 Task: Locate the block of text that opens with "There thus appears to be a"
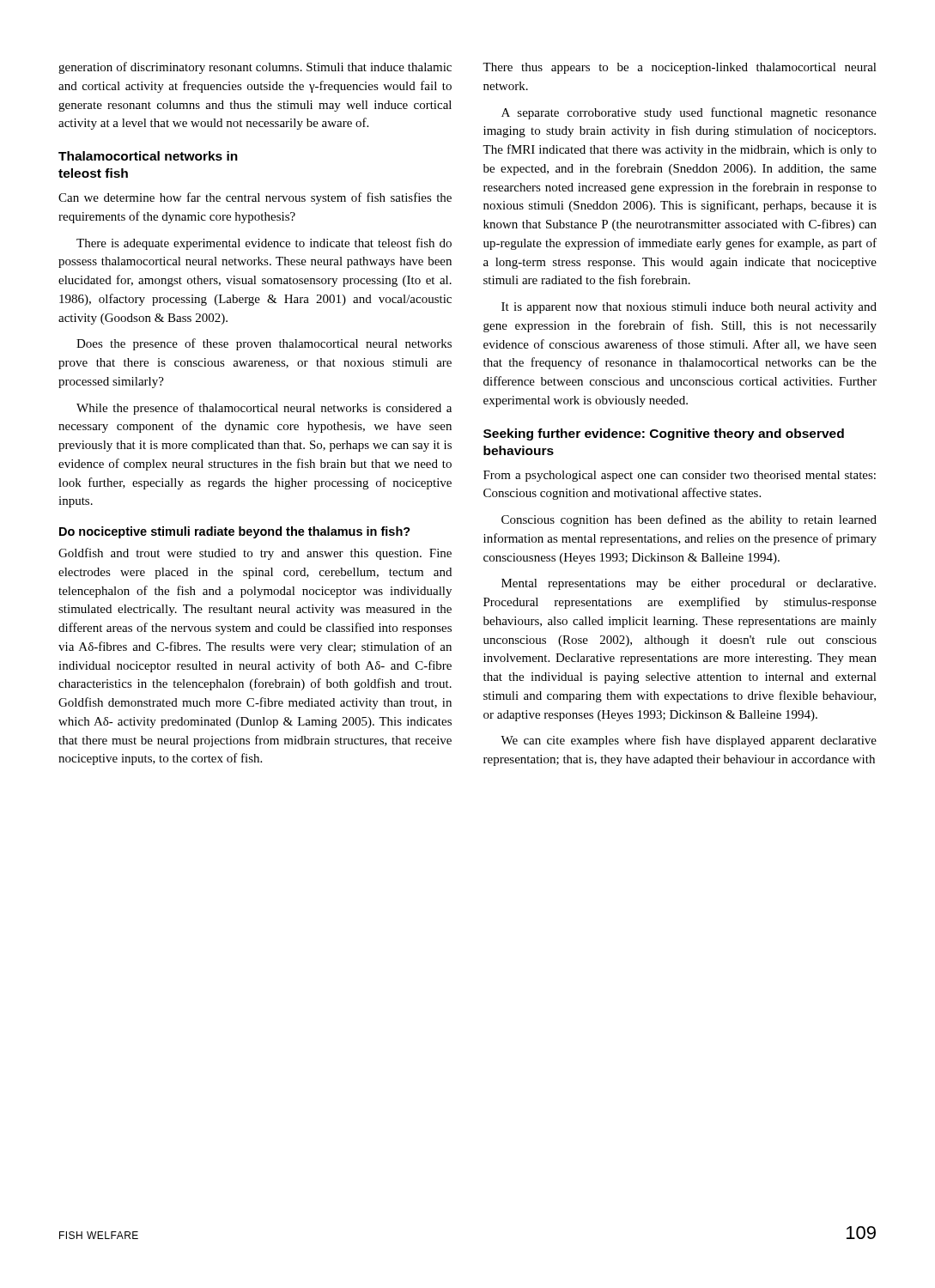click(680, 234)
